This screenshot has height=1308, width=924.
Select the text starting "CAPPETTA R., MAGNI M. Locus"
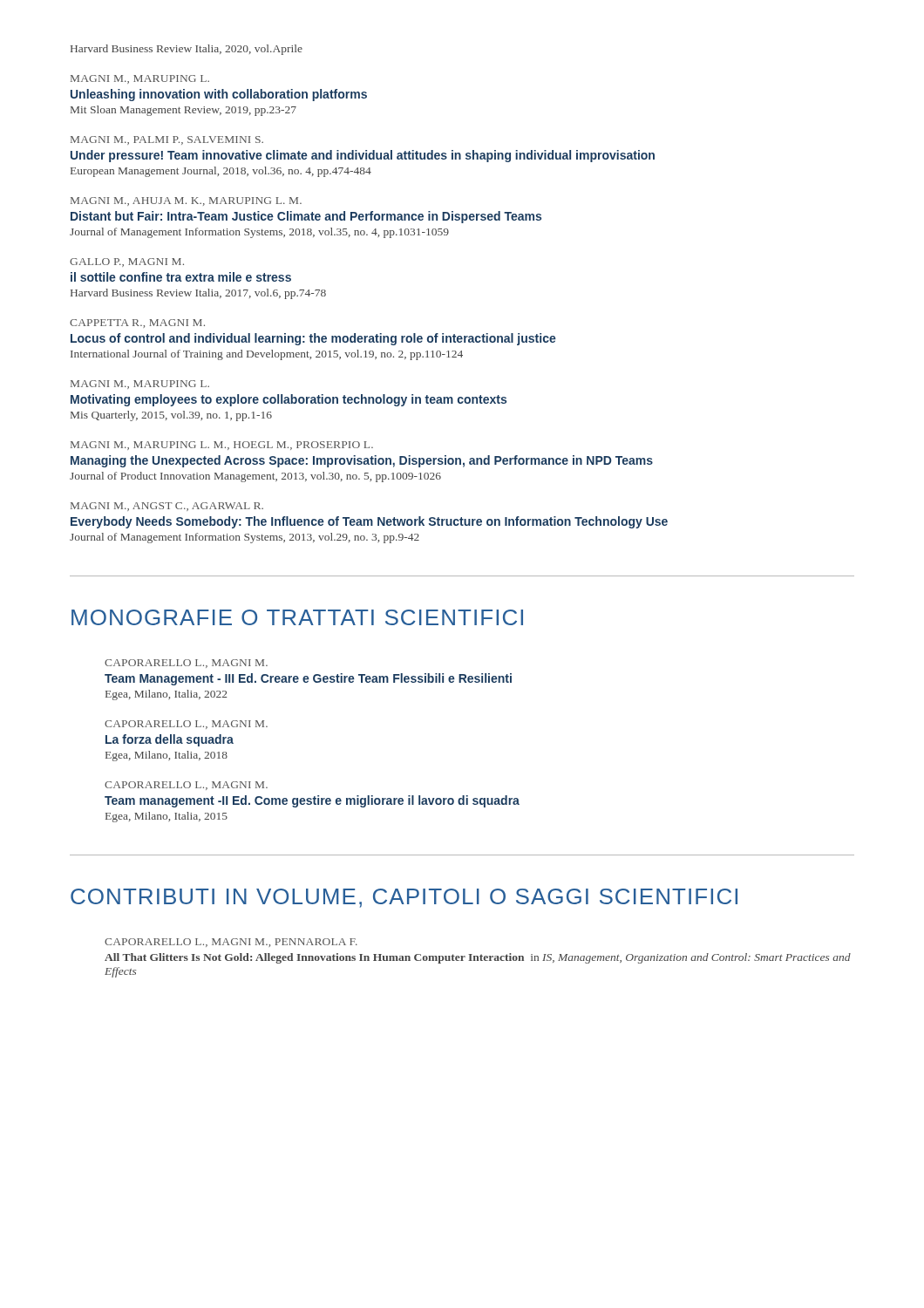462,338
